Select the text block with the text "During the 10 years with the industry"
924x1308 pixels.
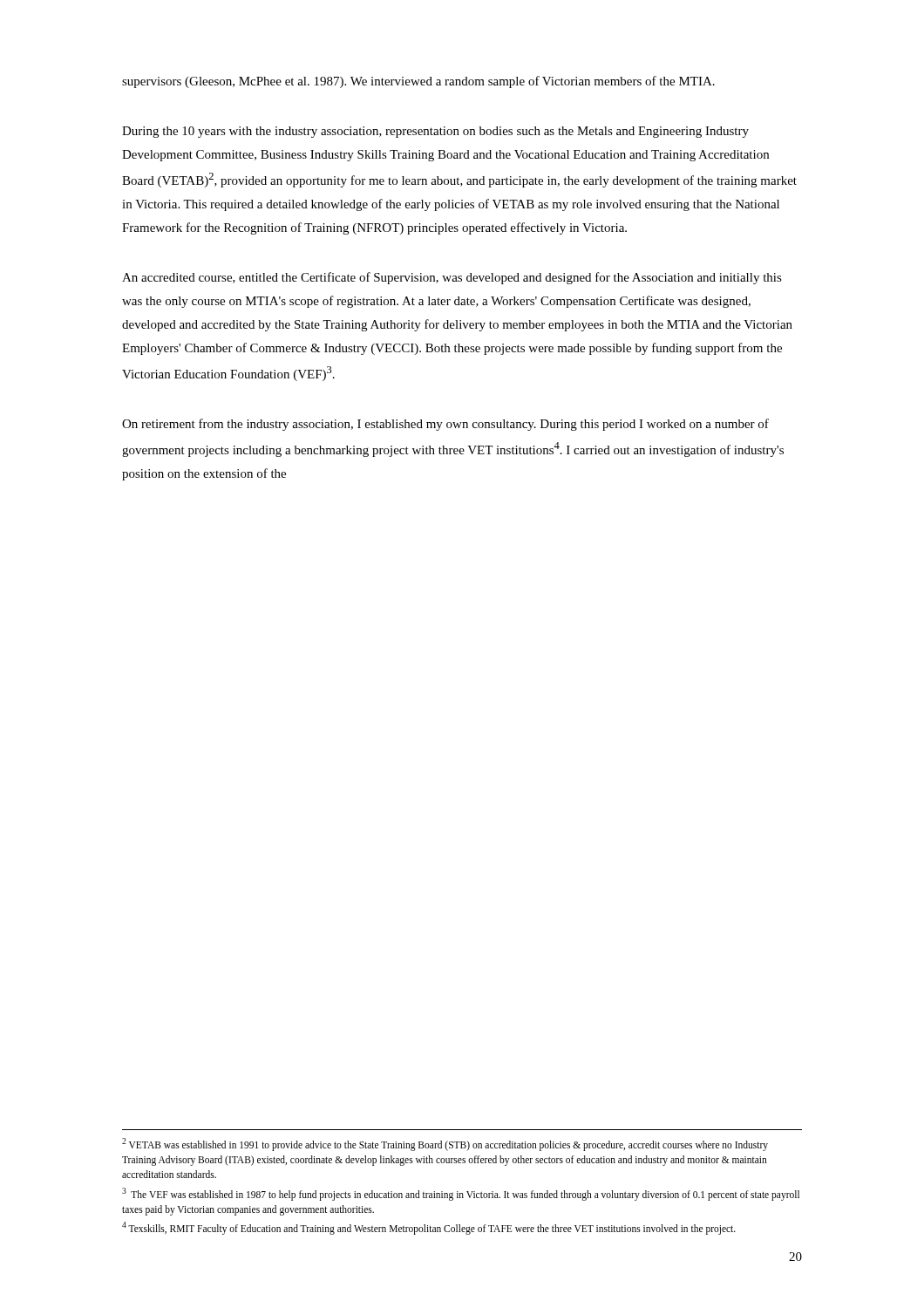[x=459, y=179]
